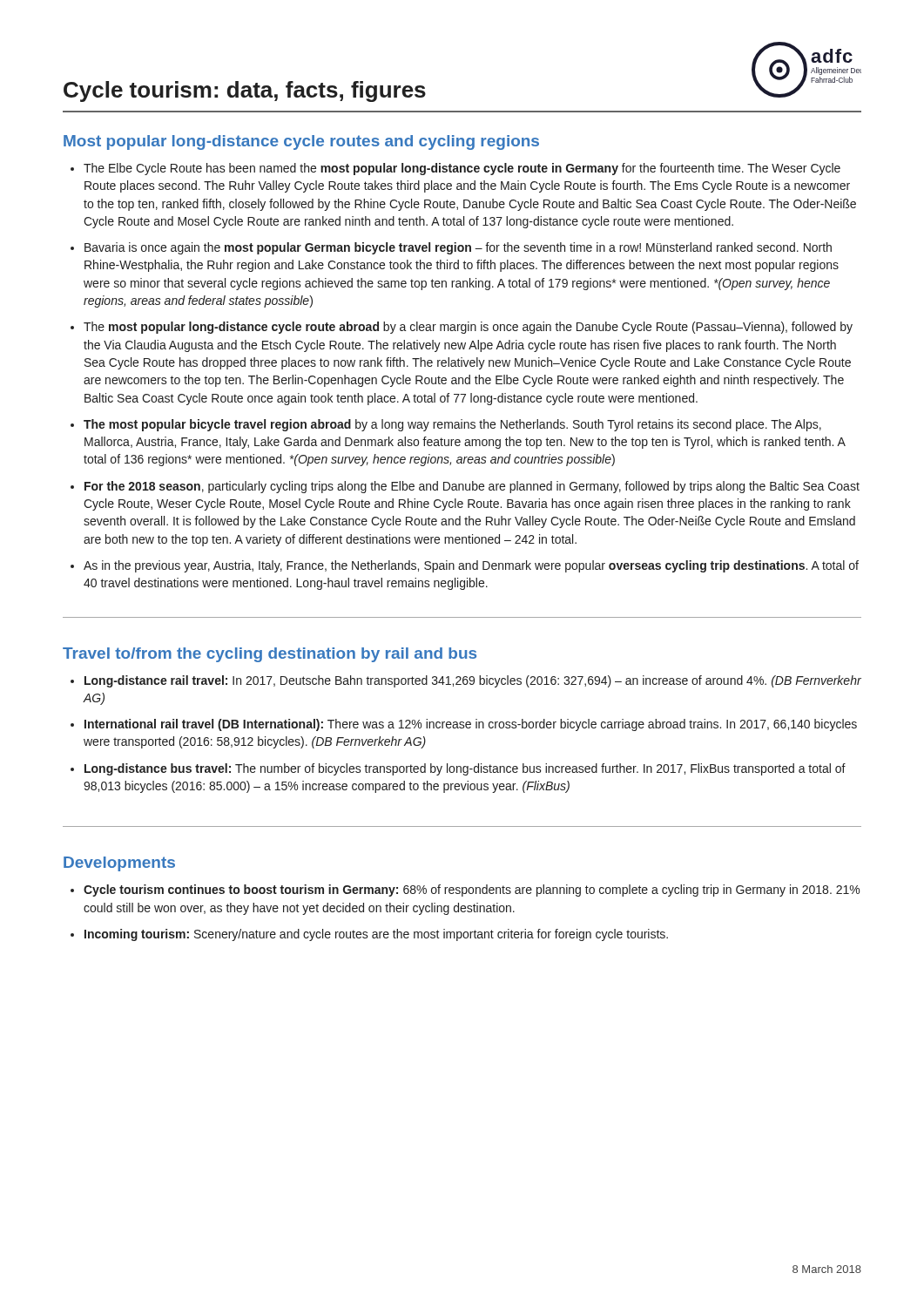Click the section header that begins "Most popular long-distance cycle routes and cycling"
The height and width of the screenshot is (1307, 924).
point(301,141)
